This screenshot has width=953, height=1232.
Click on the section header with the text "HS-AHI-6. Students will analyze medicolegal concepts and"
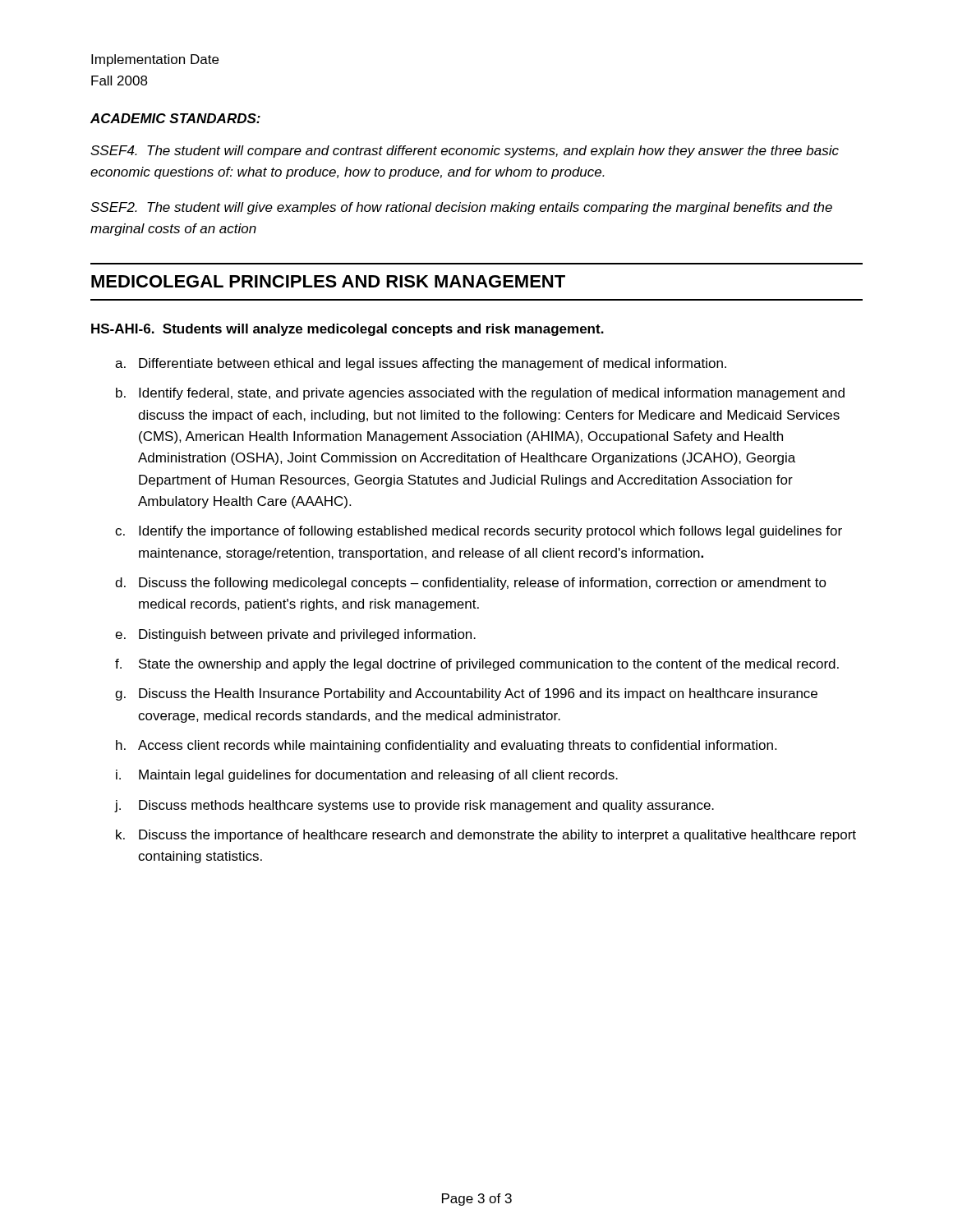(347, 329)
